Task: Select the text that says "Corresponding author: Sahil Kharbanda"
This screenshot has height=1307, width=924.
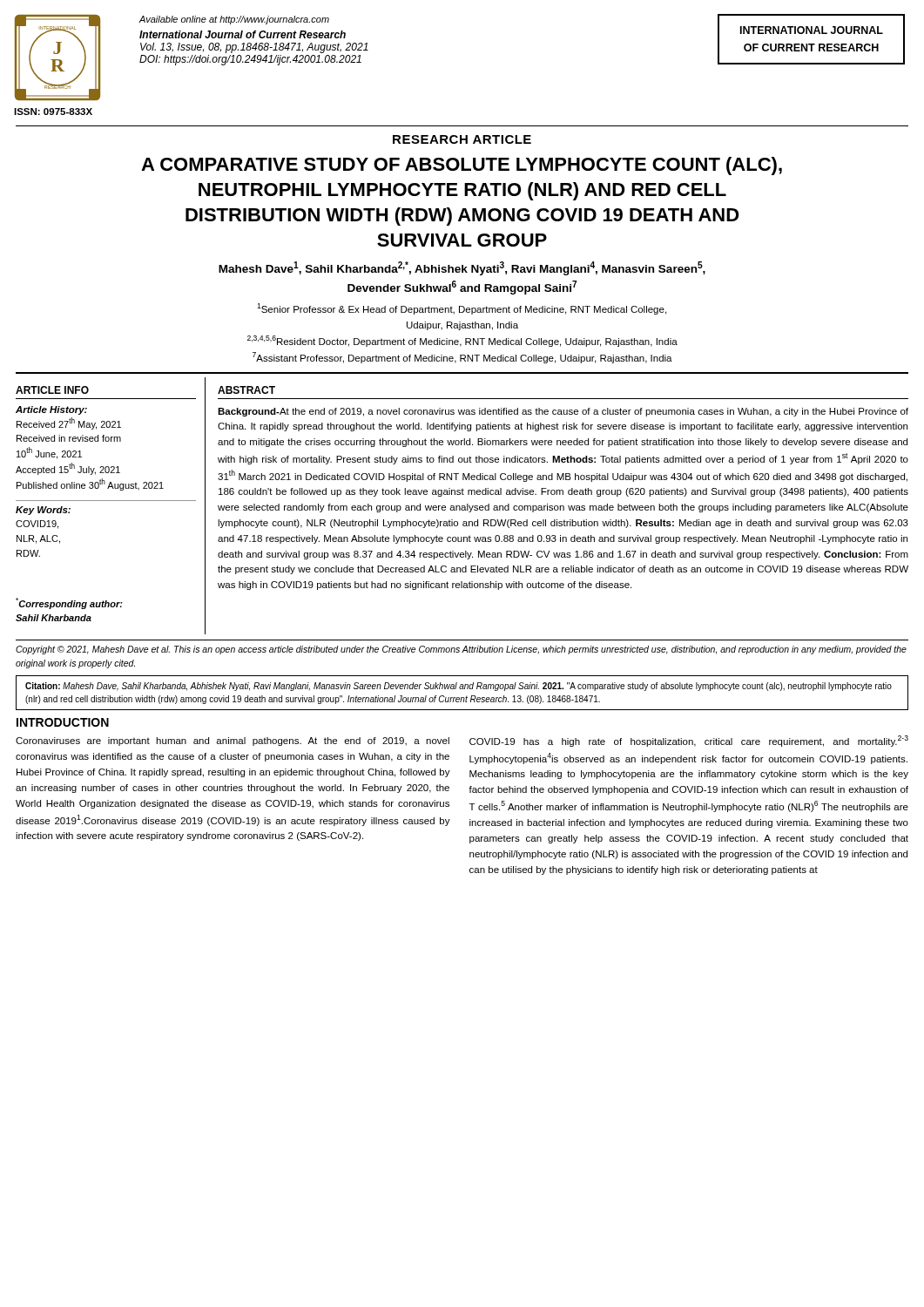Action: pos(69,610)
